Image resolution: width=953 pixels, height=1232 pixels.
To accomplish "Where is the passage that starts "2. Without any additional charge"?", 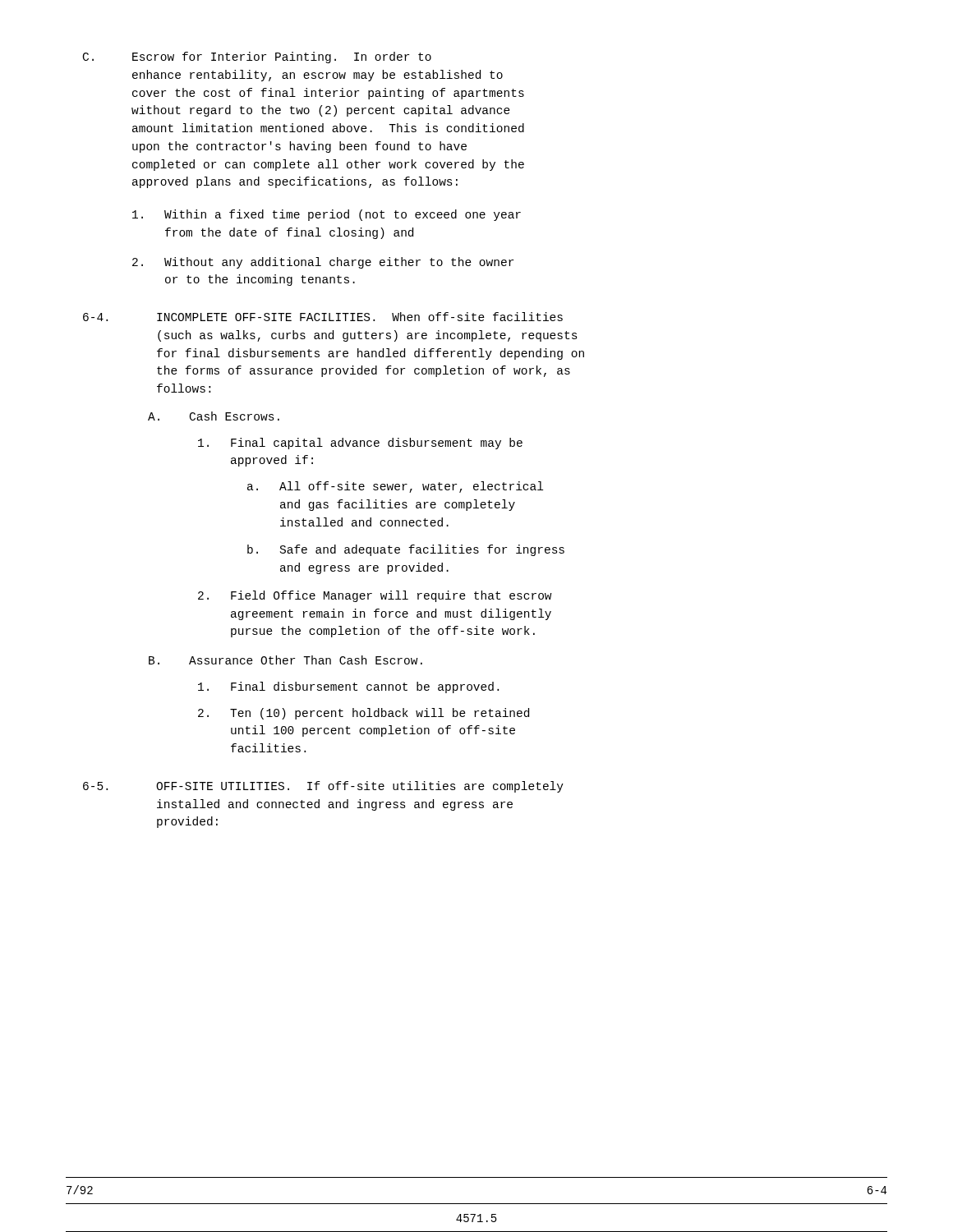I will pos(509,272).
